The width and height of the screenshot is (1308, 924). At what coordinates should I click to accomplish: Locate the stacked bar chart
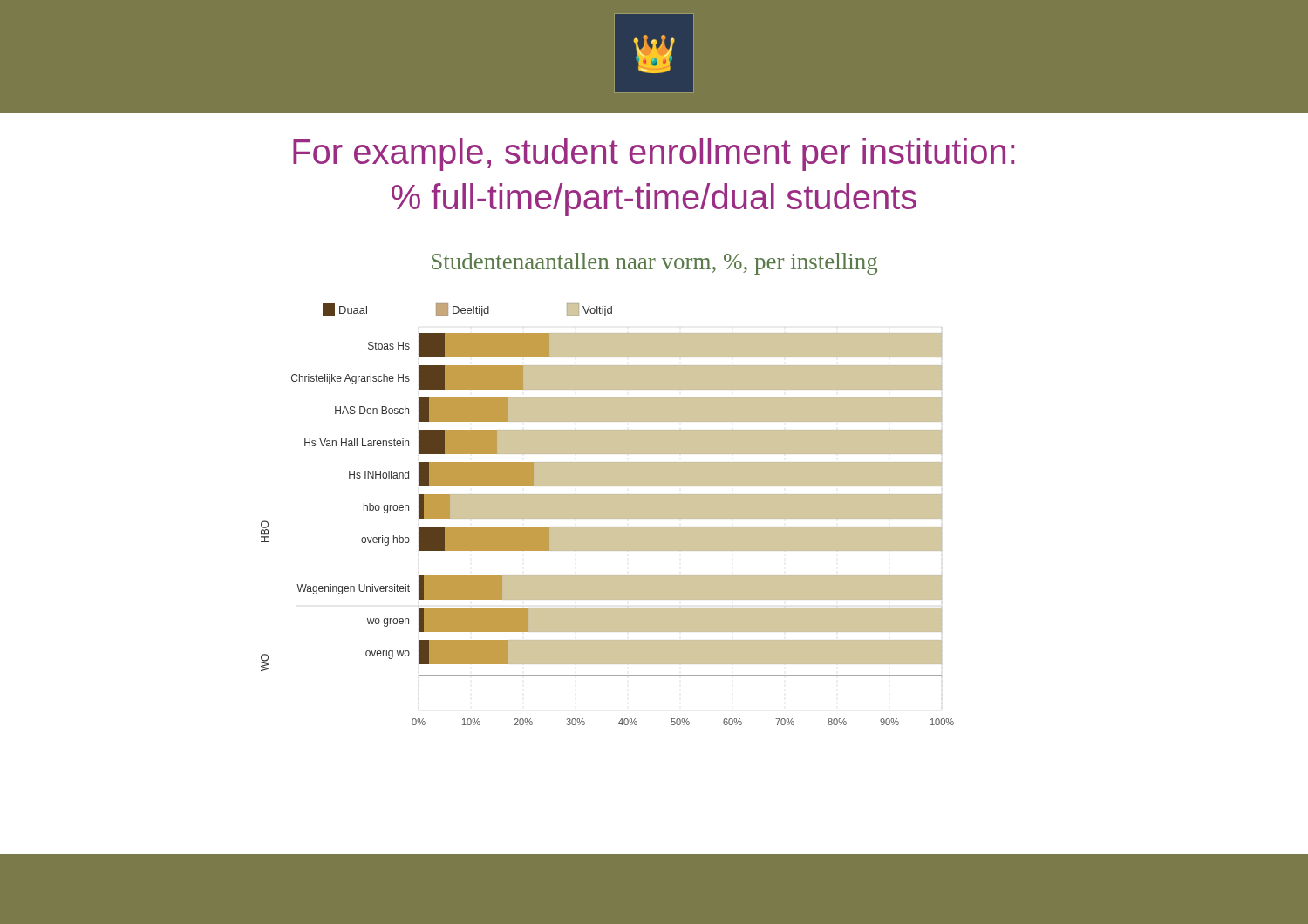[606, 549]
